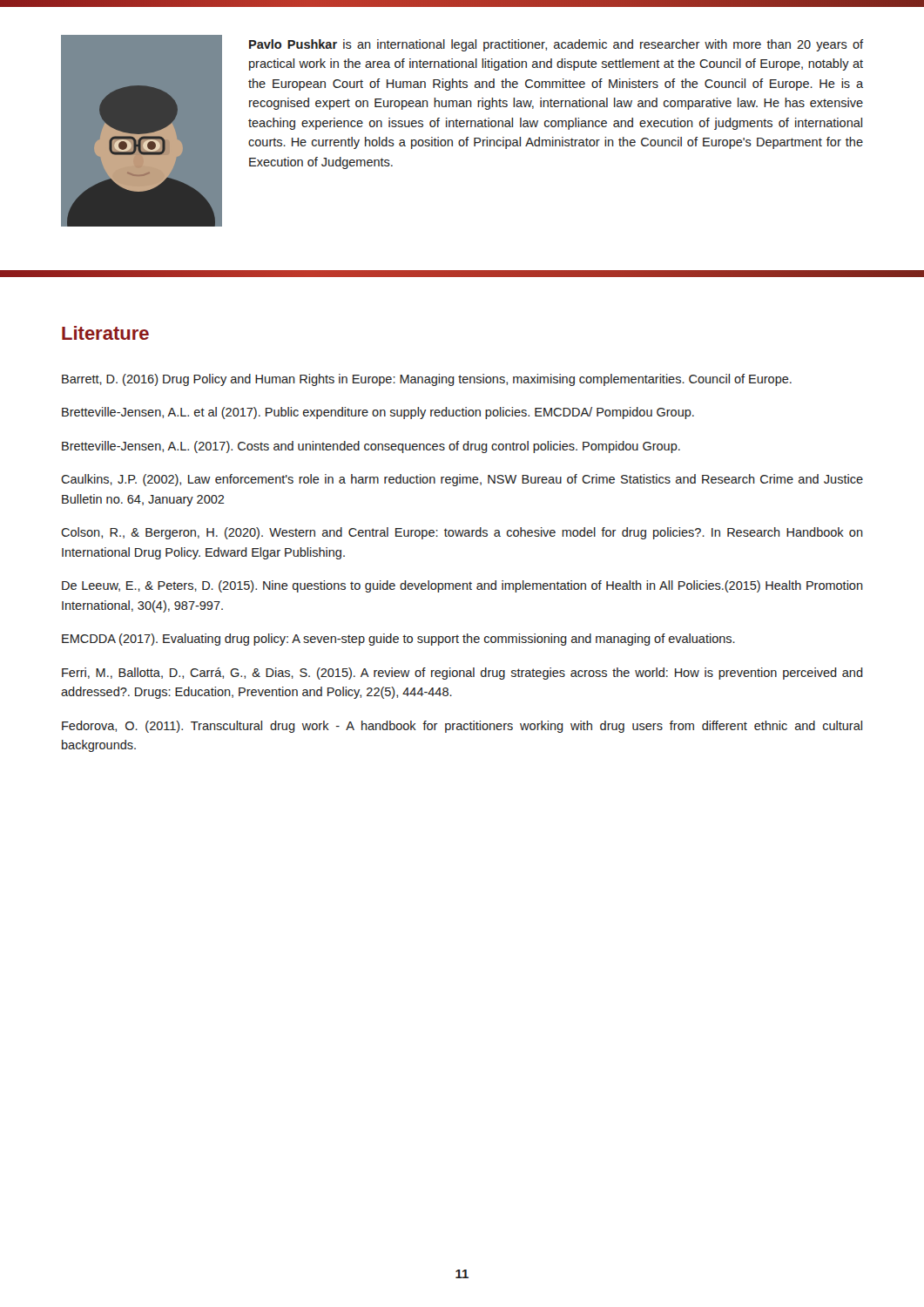The height and width of the screenshot is (1307, 924).
Task: Point to the block beginning "Pavlo Pushkar is an international legal"
Action: [556, 103]
